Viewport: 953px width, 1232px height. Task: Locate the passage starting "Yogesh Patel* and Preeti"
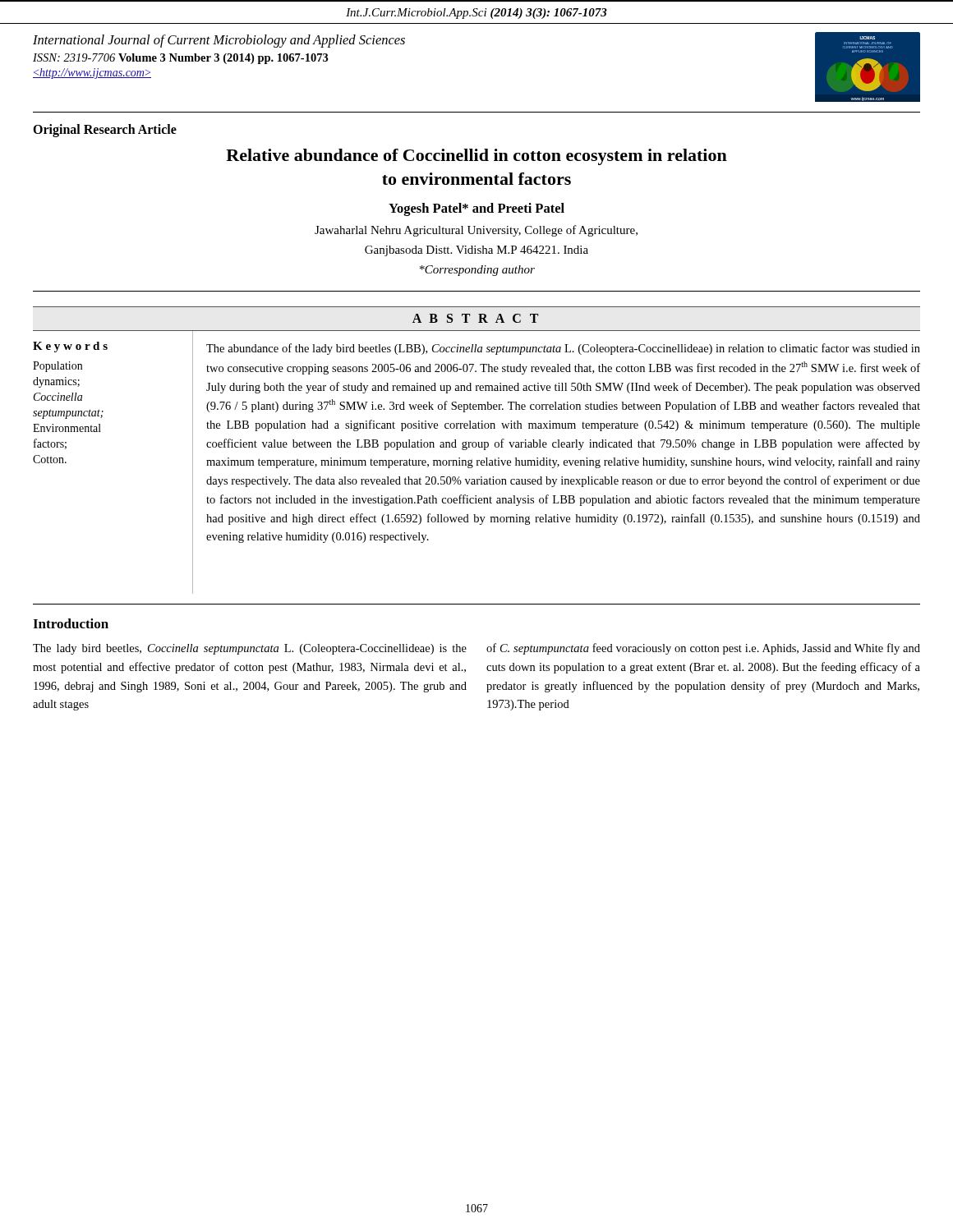(x=476, y=208)
